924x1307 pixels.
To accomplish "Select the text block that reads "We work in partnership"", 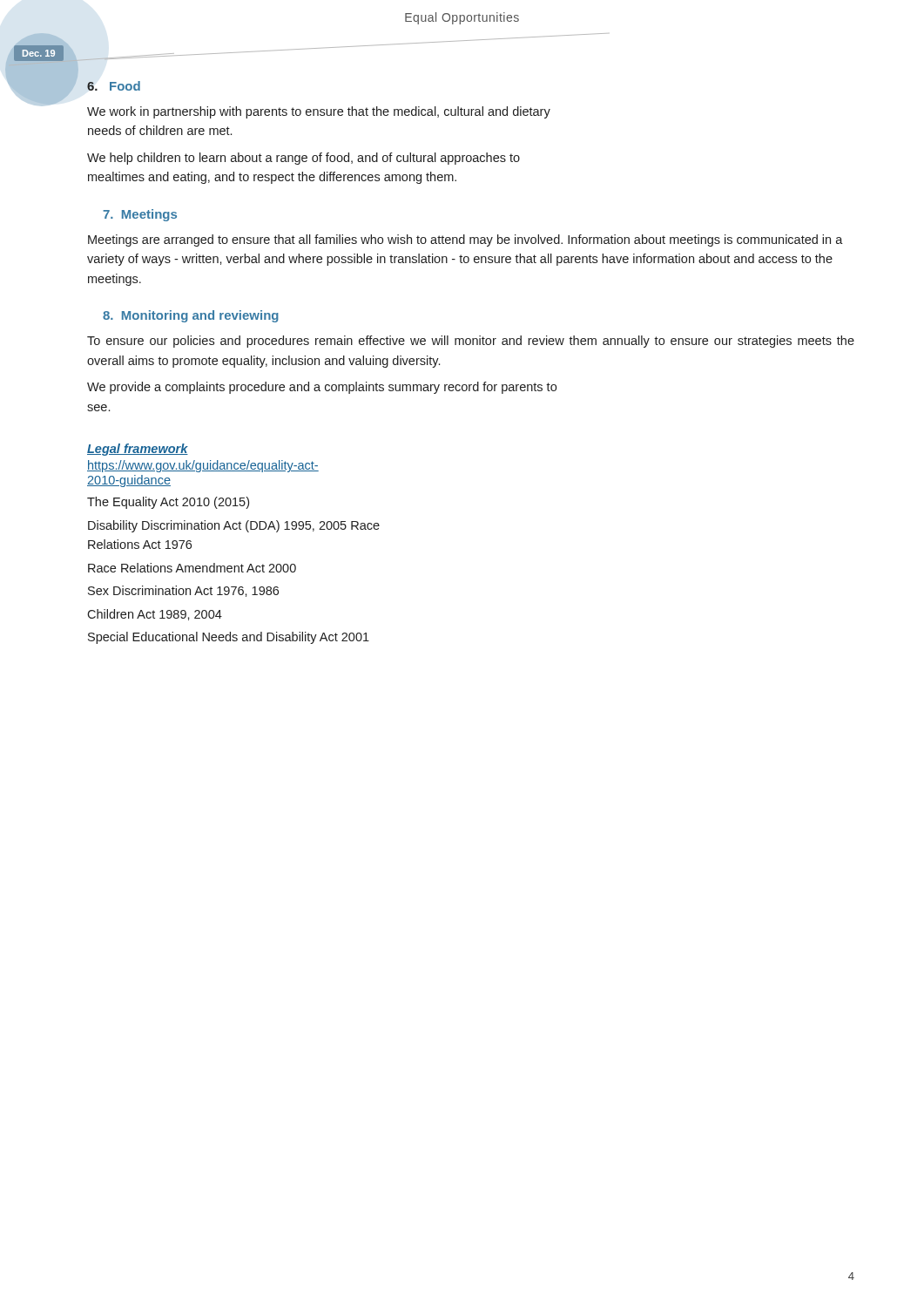I will point(319,121).
